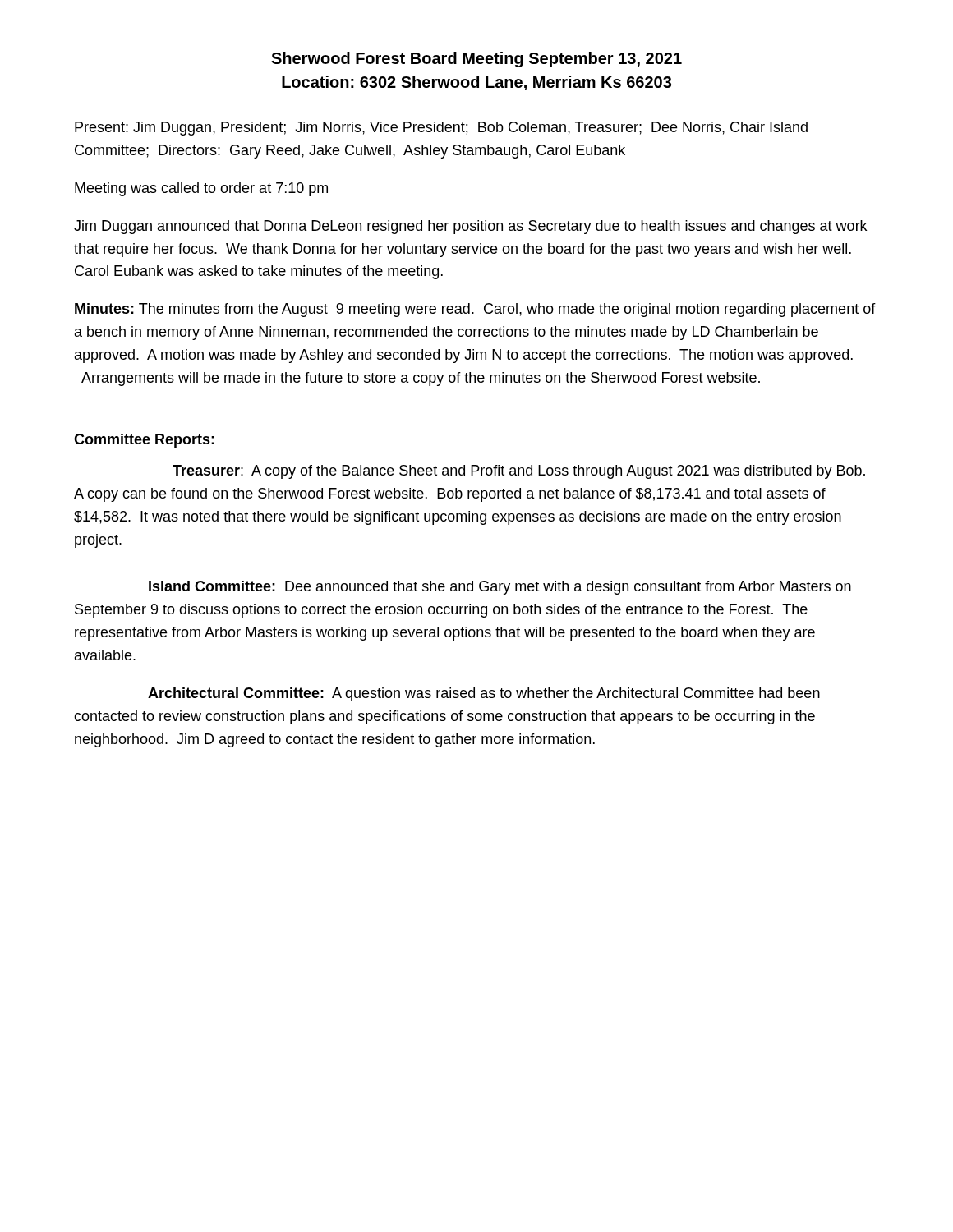Find the region starting "Treasurer: A copy of the Balance Sheet"

[472, 505]
